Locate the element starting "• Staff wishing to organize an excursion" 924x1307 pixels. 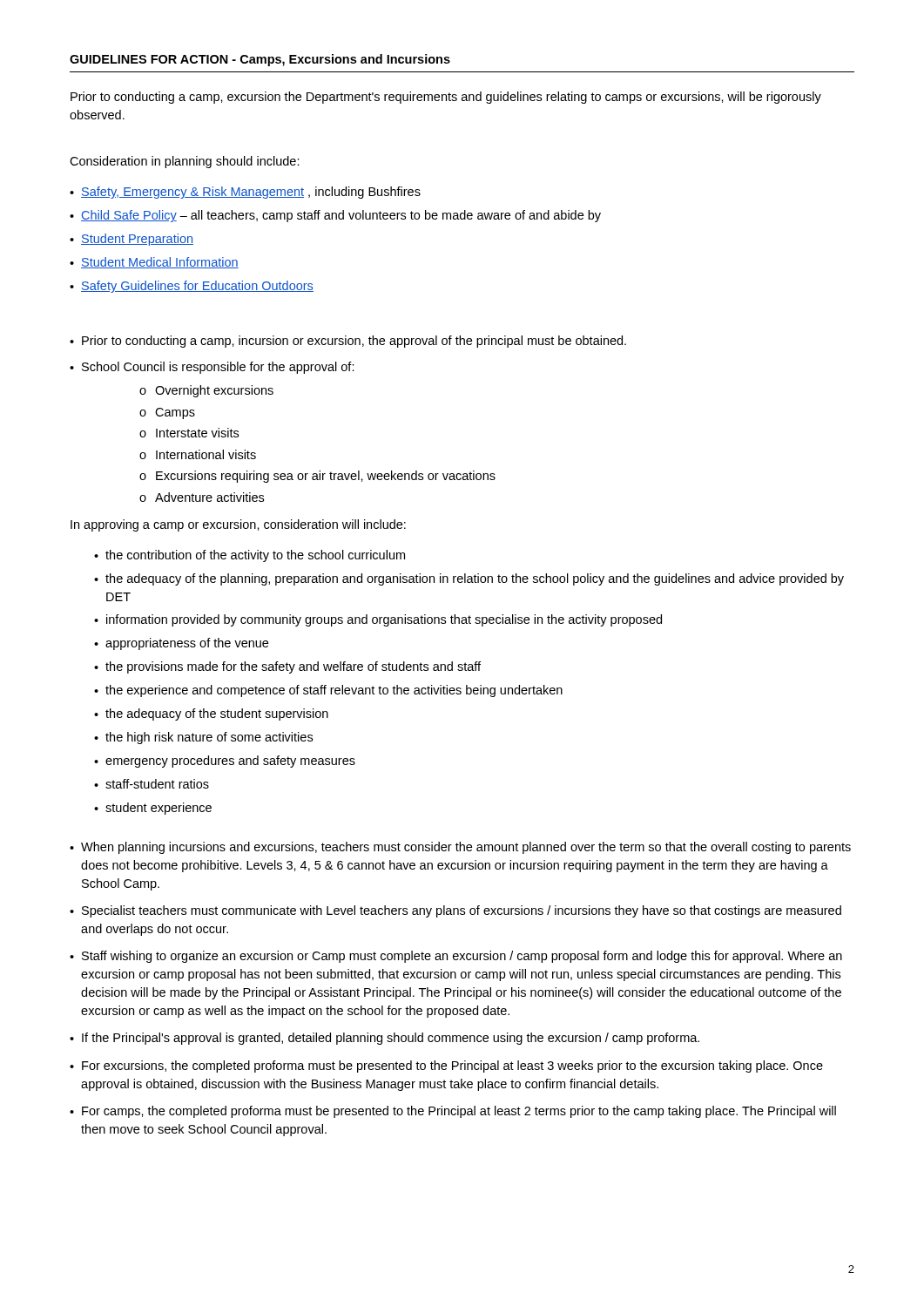click(462, 984)
